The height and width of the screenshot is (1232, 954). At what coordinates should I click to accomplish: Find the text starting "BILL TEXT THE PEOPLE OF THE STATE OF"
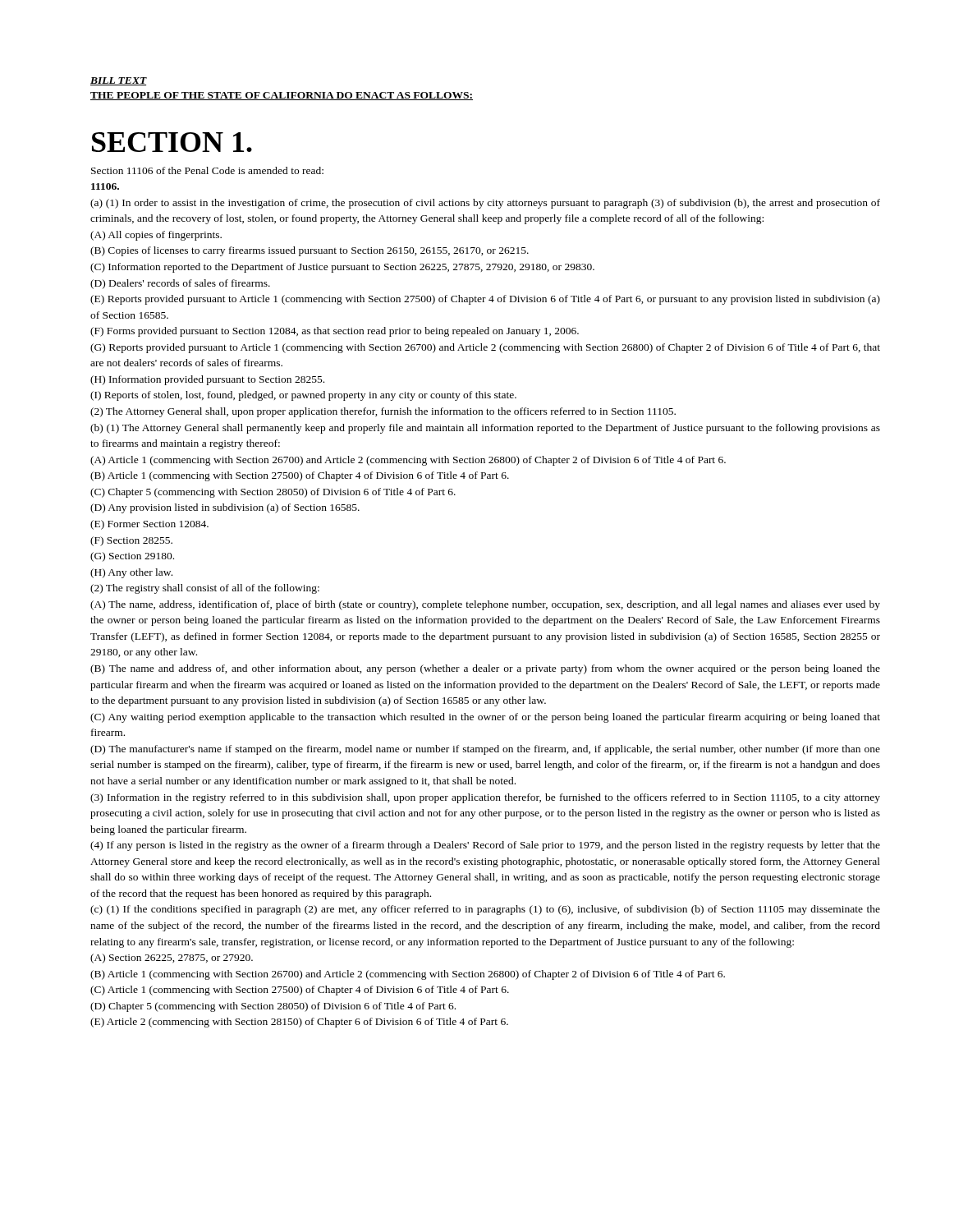[x=119, y=81]
